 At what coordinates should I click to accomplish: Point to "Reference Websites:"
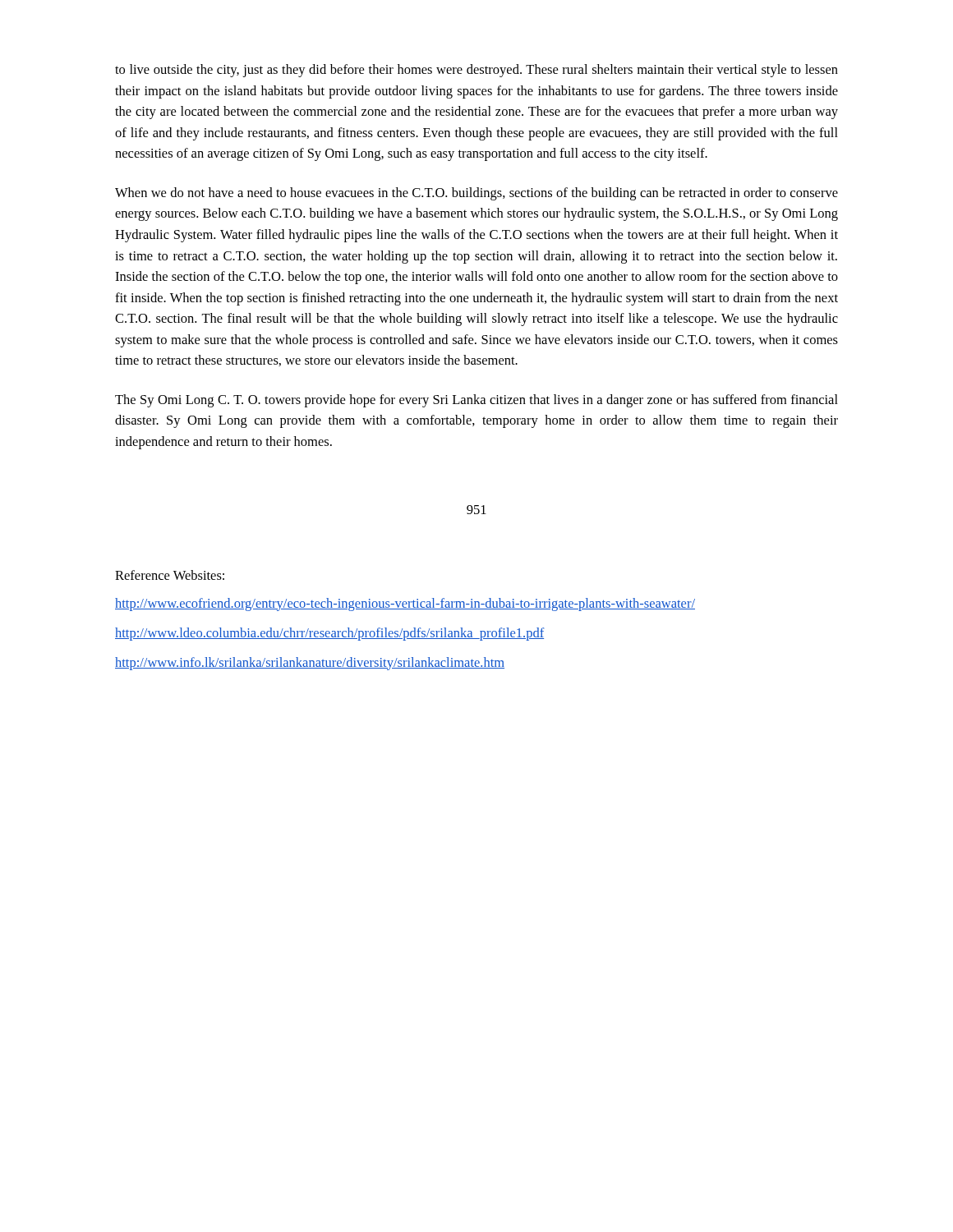[170, 575]
